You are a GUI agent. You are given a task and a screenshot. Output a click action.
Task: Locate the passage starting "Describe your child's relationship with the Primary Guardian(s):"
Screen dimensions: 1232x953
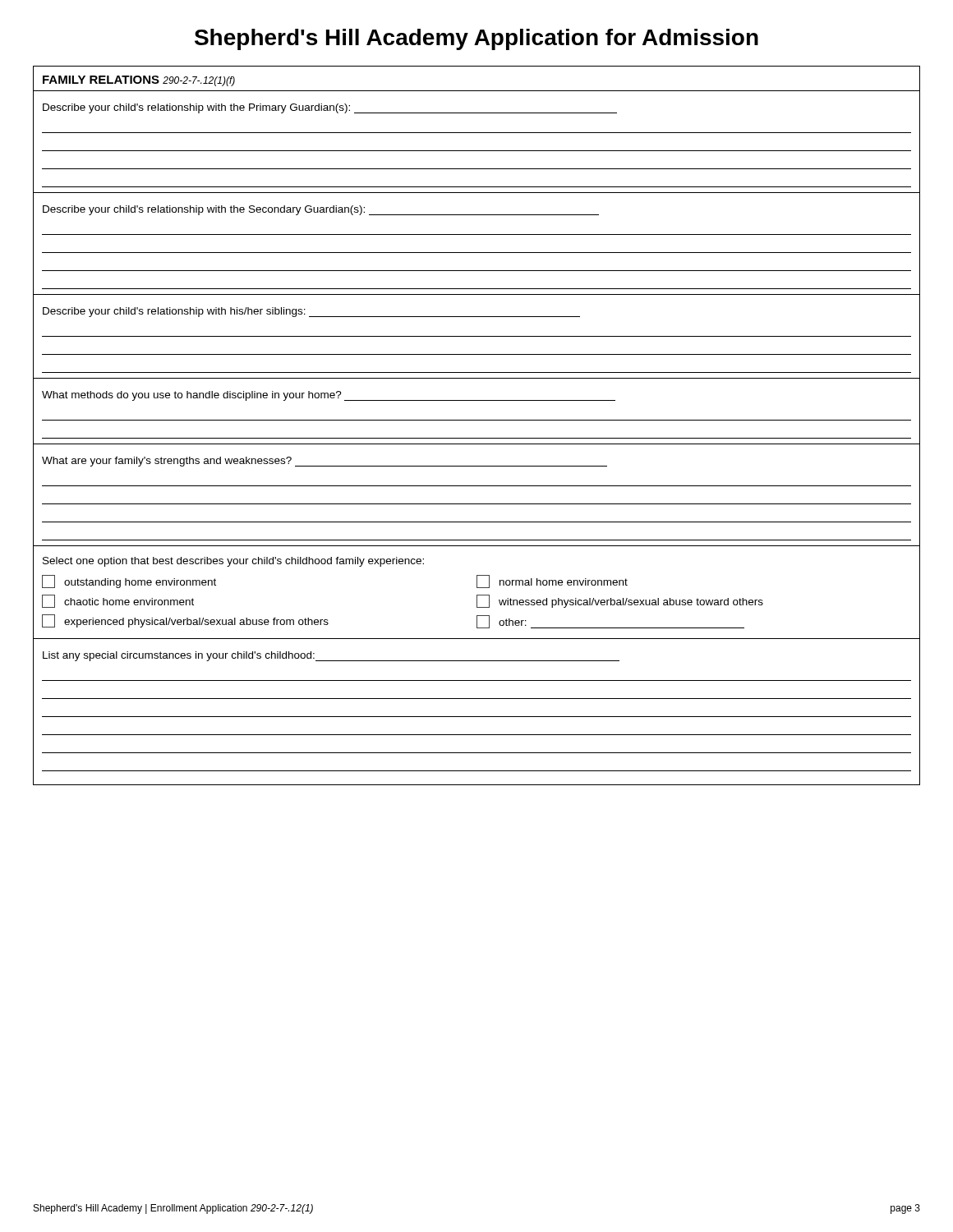tap(476, 143)
